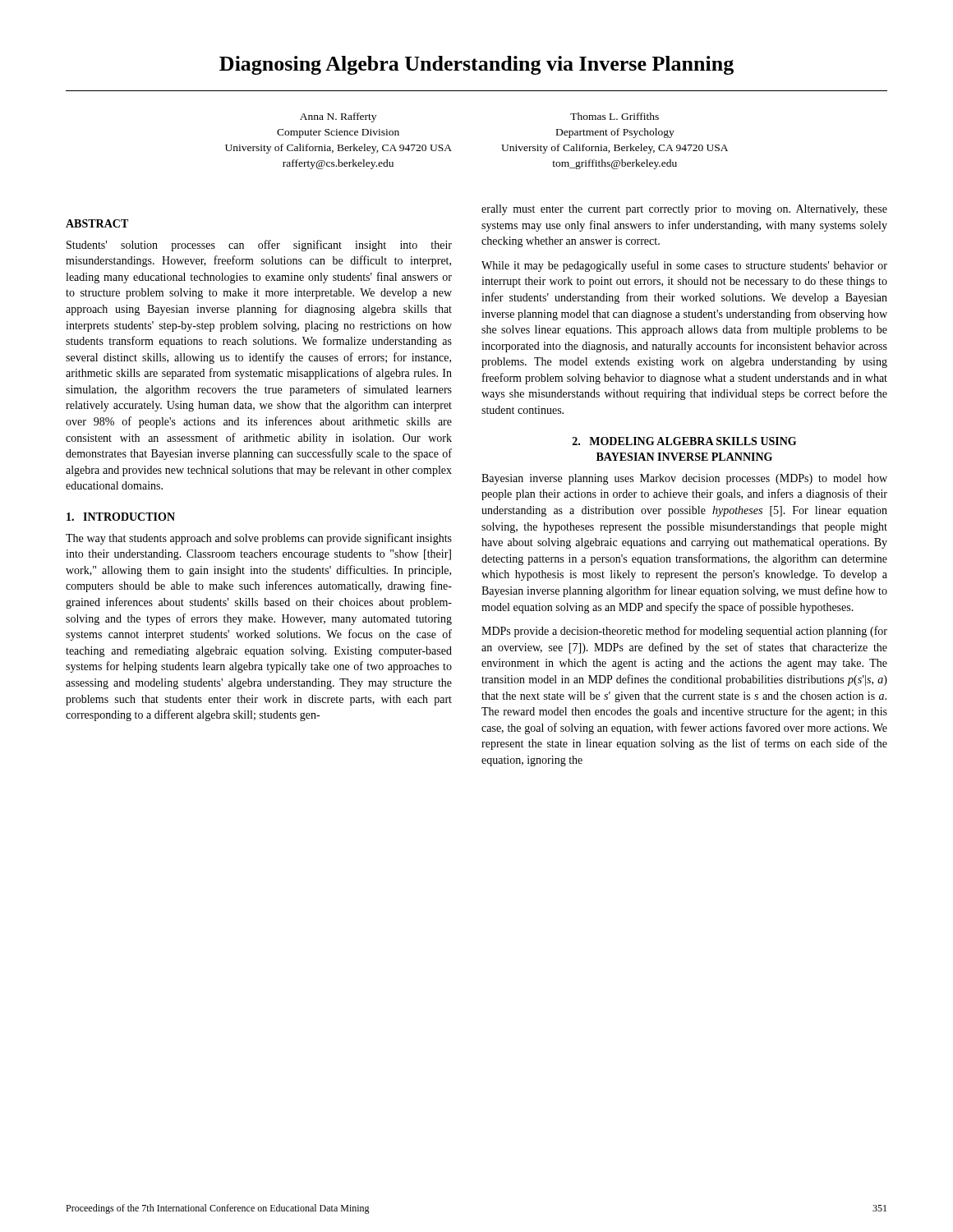Locate the block of text that opens with "Anna N. Rafferty"
953x1232 pixels.
click(x=338, y=140)
